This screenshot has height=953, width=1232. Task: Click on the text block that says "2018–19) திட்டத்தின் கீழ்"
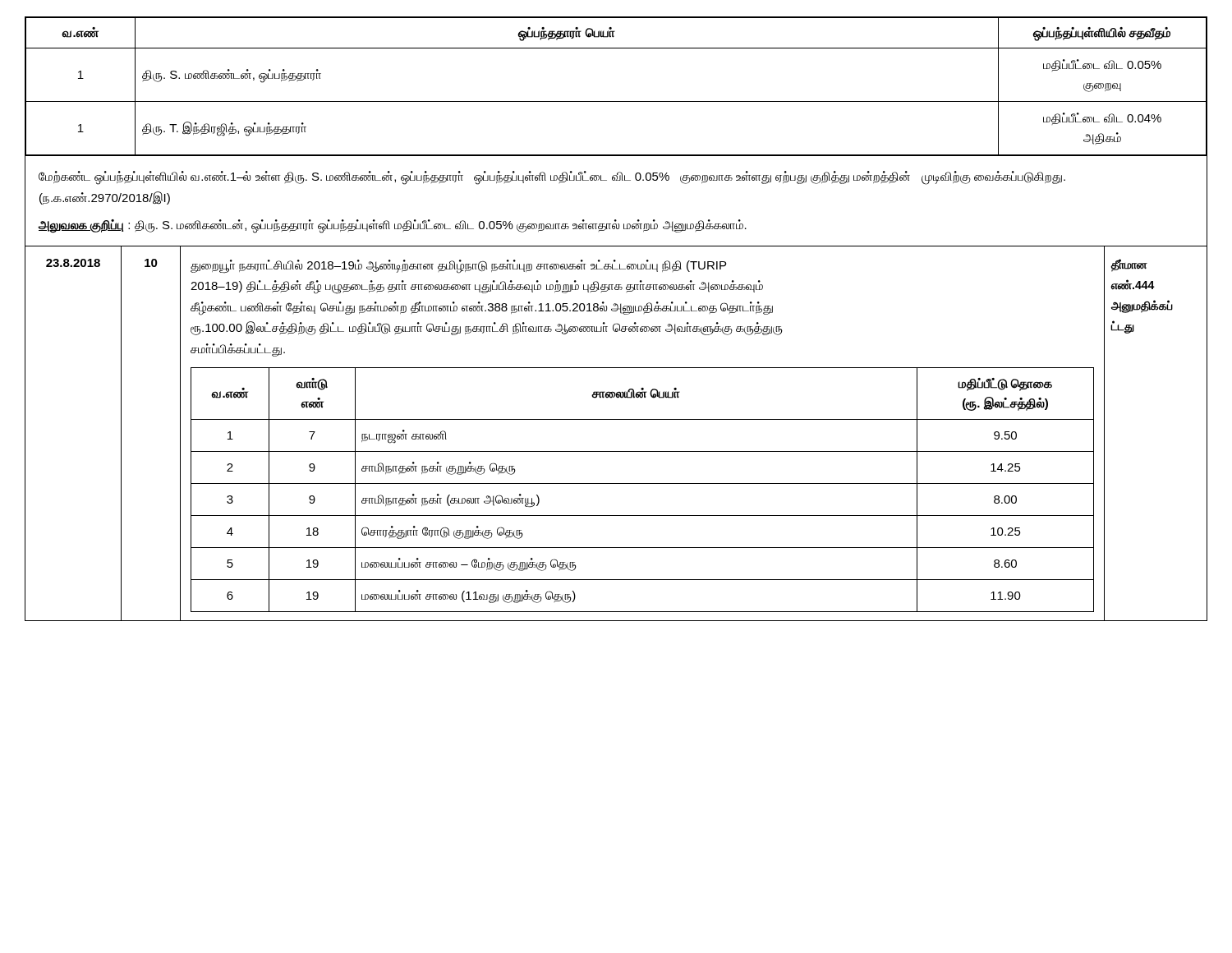pos(477,285)
